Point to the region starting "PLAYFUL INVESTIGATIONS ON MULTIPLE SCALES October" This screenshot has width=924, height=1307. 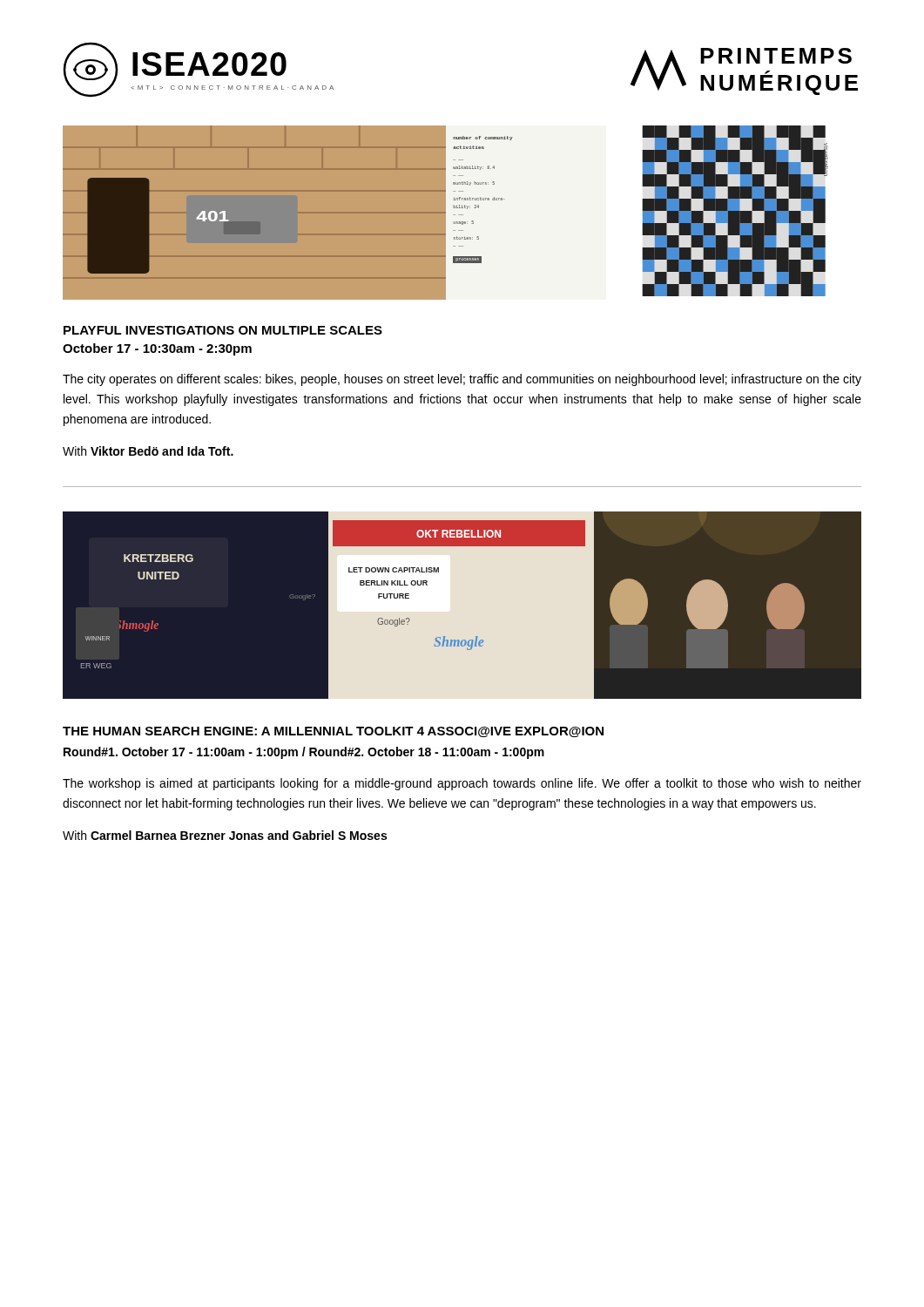click(x=223, y=330)
